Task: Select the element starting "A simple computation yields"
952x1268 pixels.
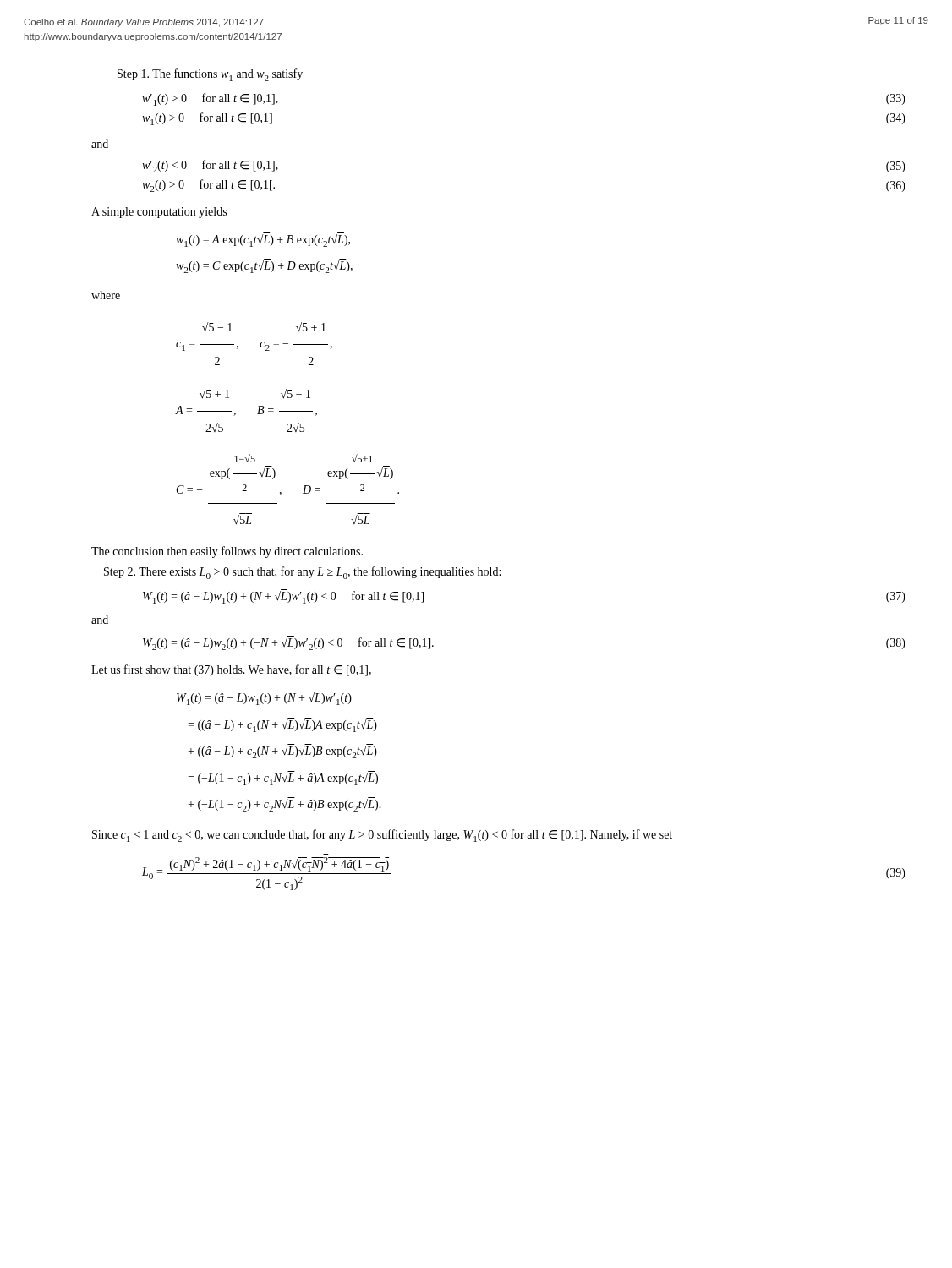Action: (x=159, y=212)
